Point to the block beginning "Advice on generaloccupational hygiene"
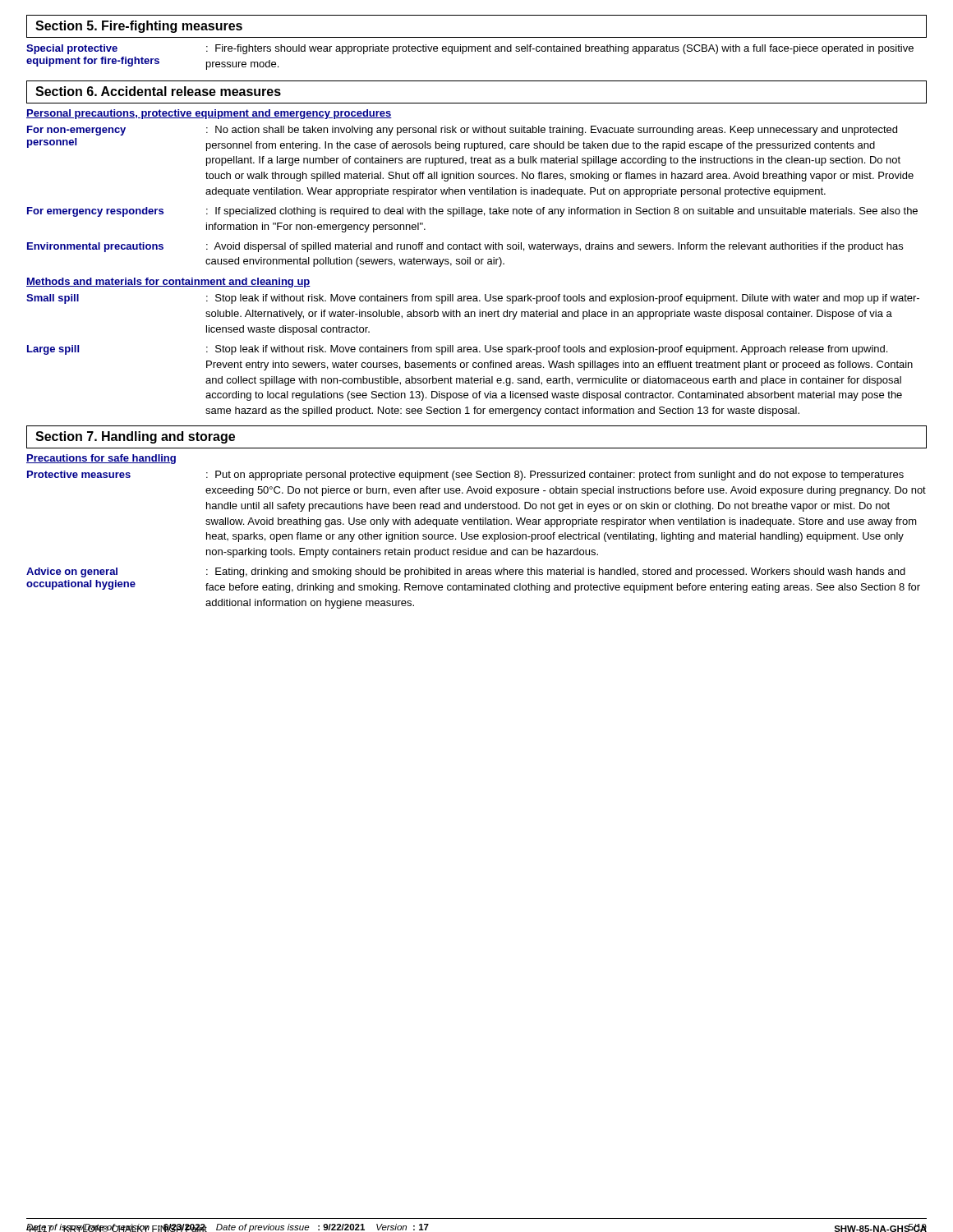Viewport: 953px width, 1232px height. point(476,588)
